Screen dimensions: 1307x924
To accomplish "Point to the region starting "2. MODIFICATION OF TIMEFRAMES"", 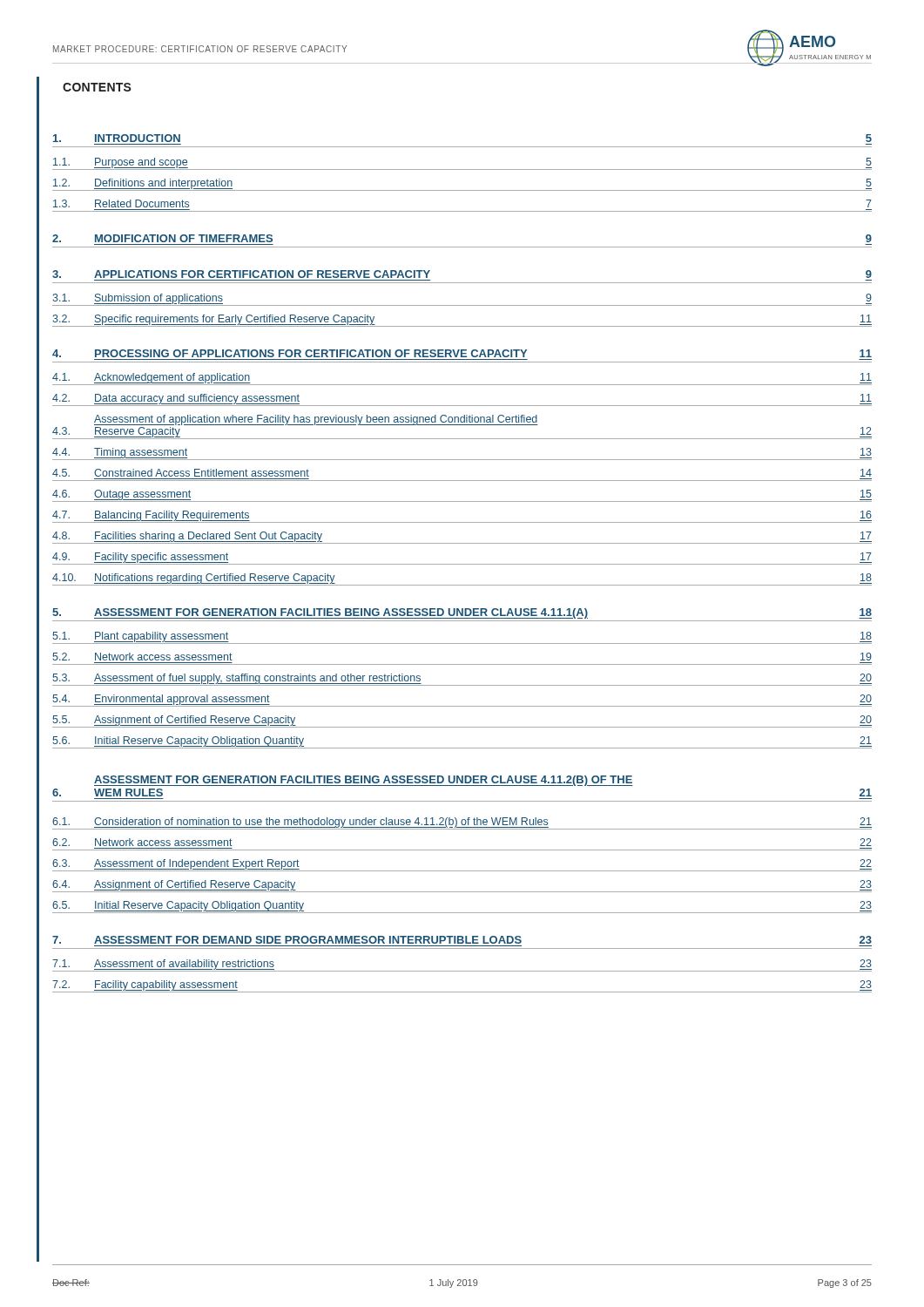I will pos(462,238).
